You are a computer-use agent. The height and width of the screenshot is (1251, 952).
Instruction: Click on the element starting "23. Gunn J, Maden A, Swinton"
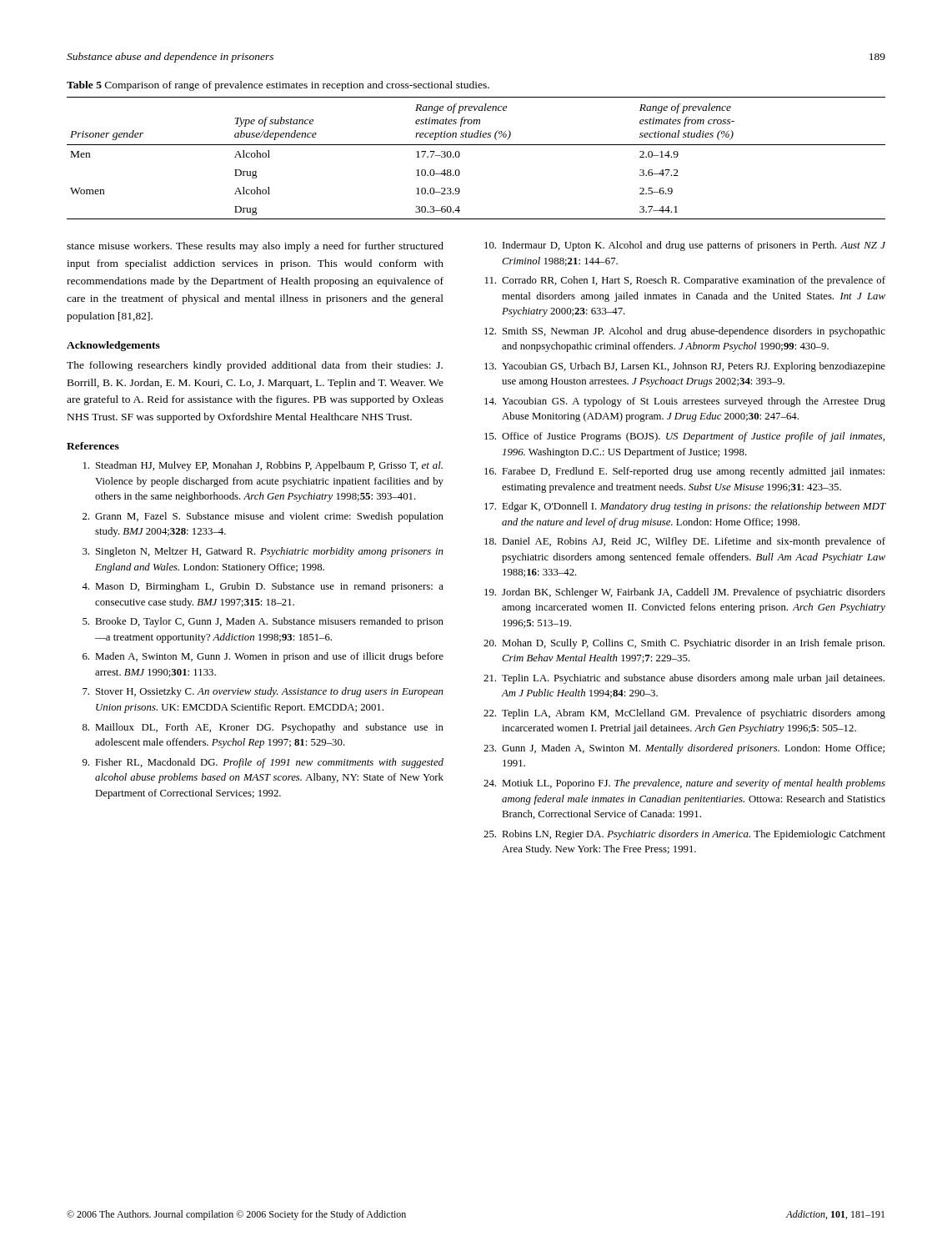pos(679,756)
